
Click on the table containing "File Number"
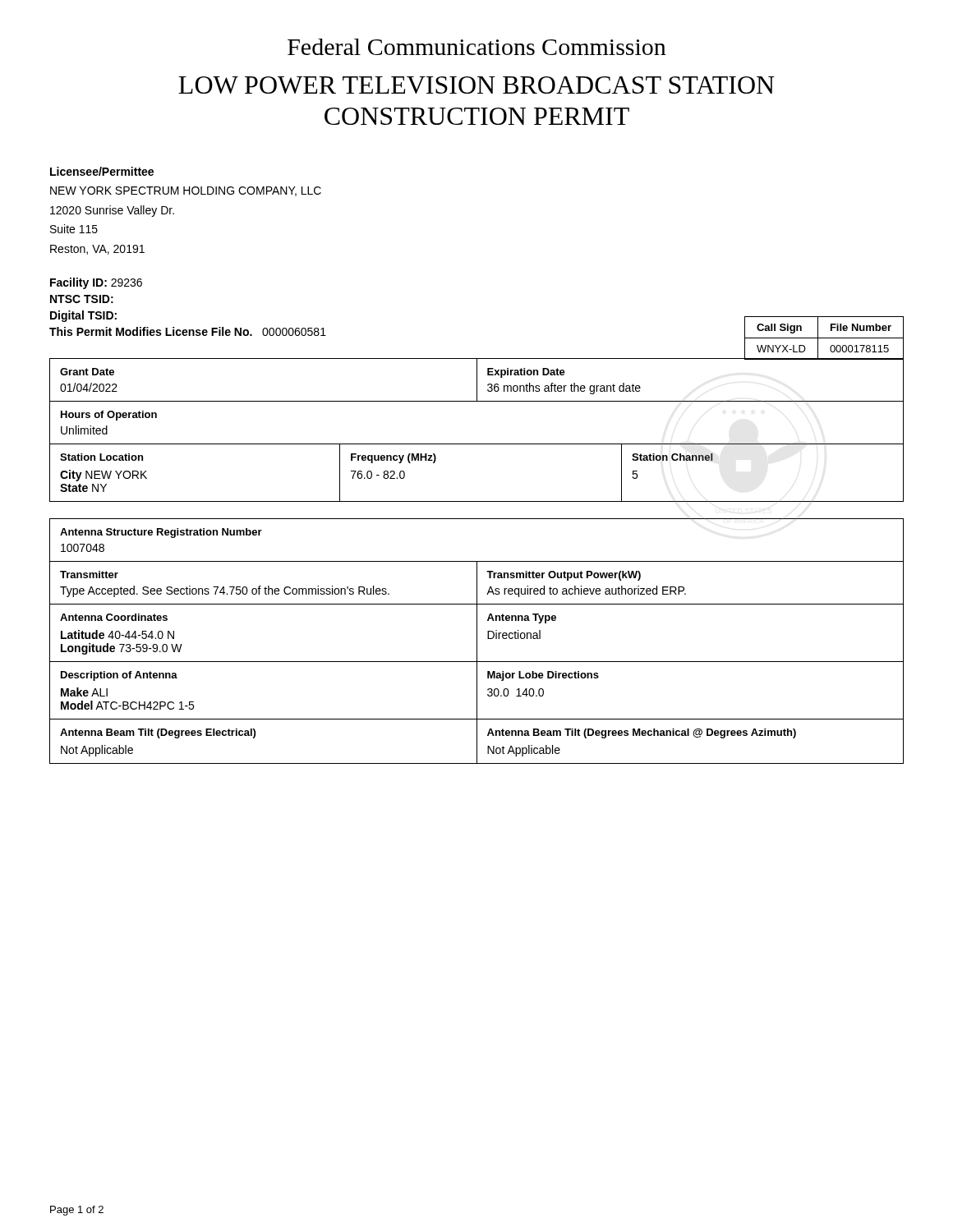(x=824, y=338)
